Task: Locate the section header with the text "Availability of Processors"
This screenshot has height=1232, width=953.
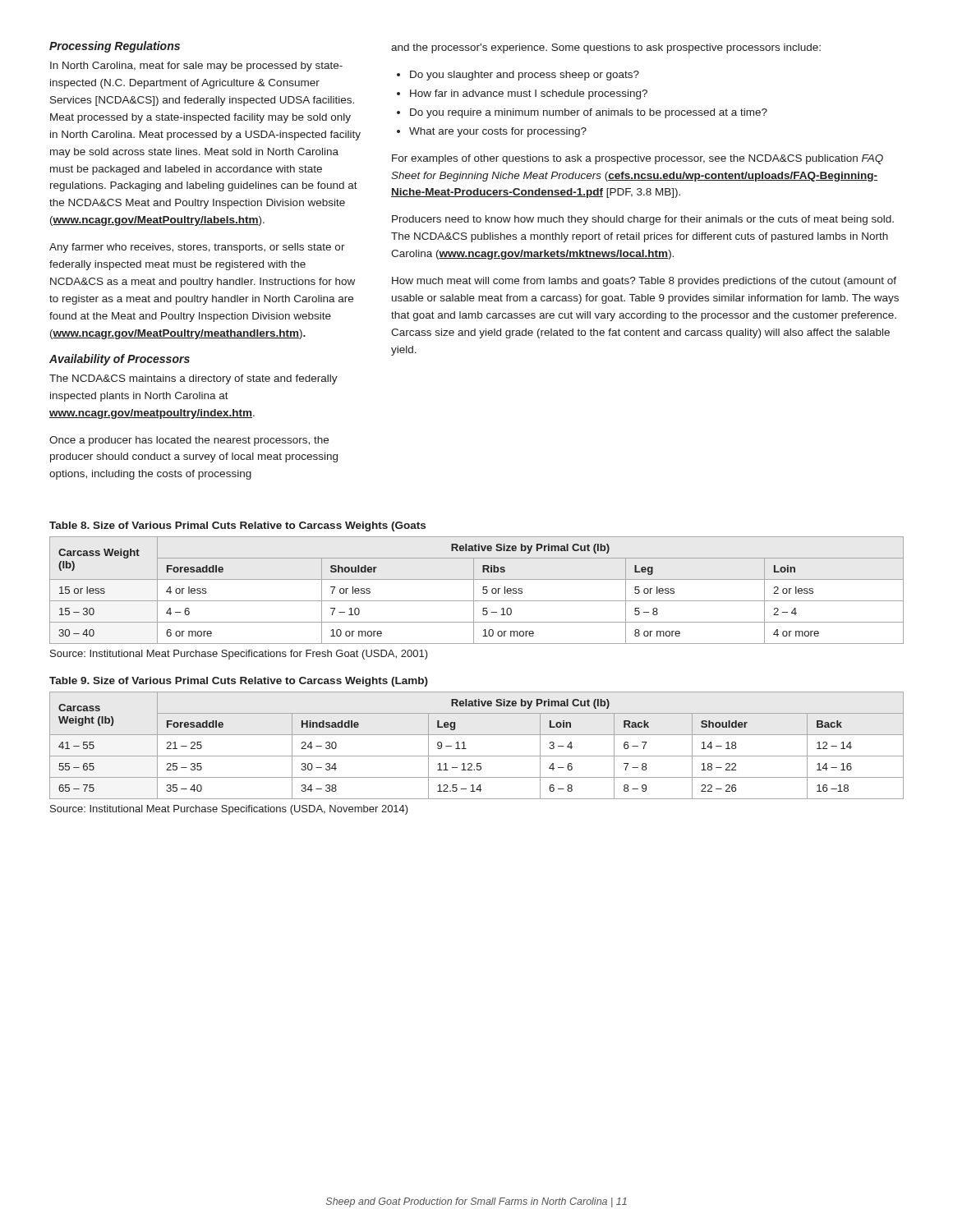Action: click(120, 359)
